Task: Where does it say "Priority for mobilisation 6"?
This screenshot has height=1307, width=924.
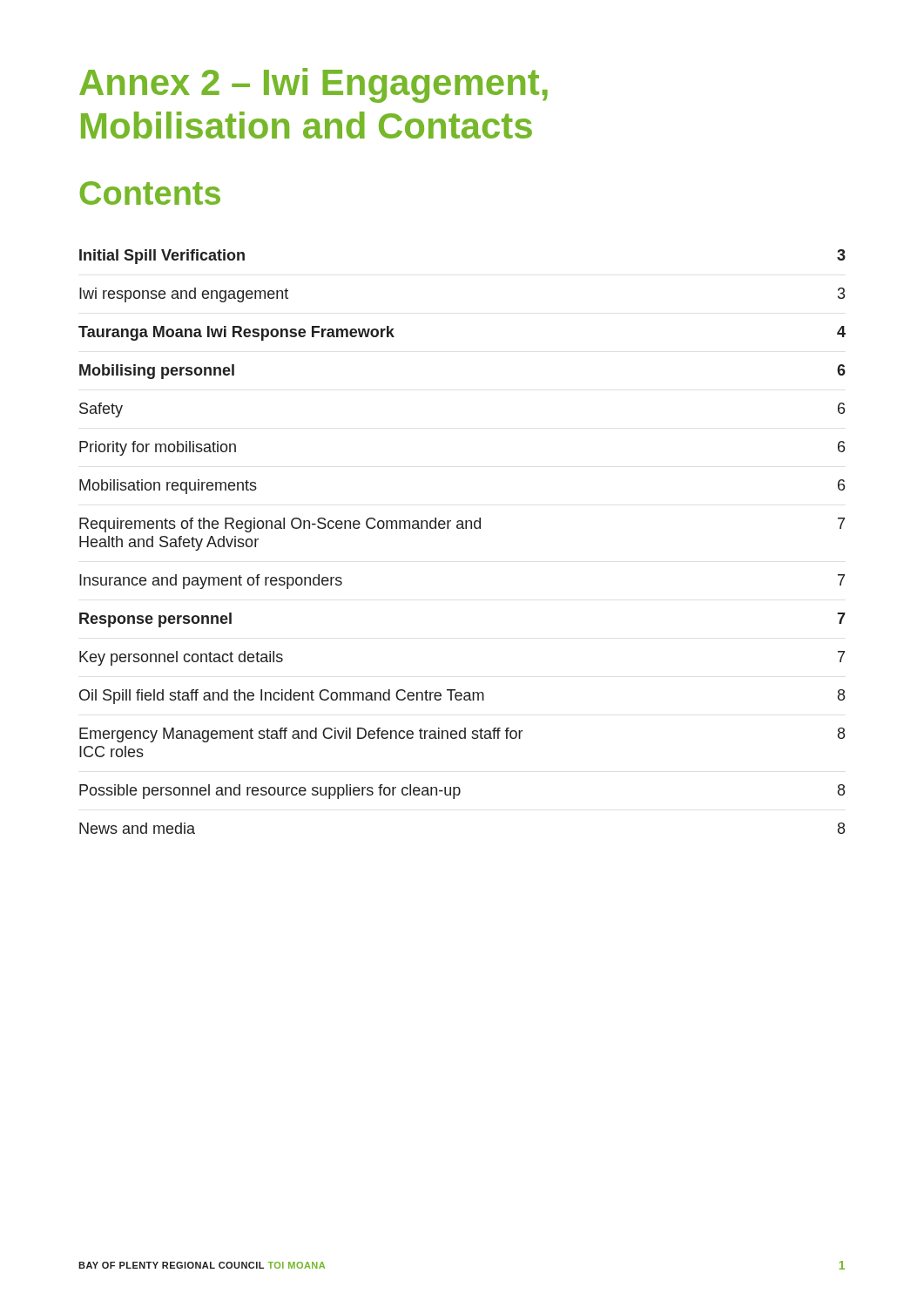Action: [161, 448]
